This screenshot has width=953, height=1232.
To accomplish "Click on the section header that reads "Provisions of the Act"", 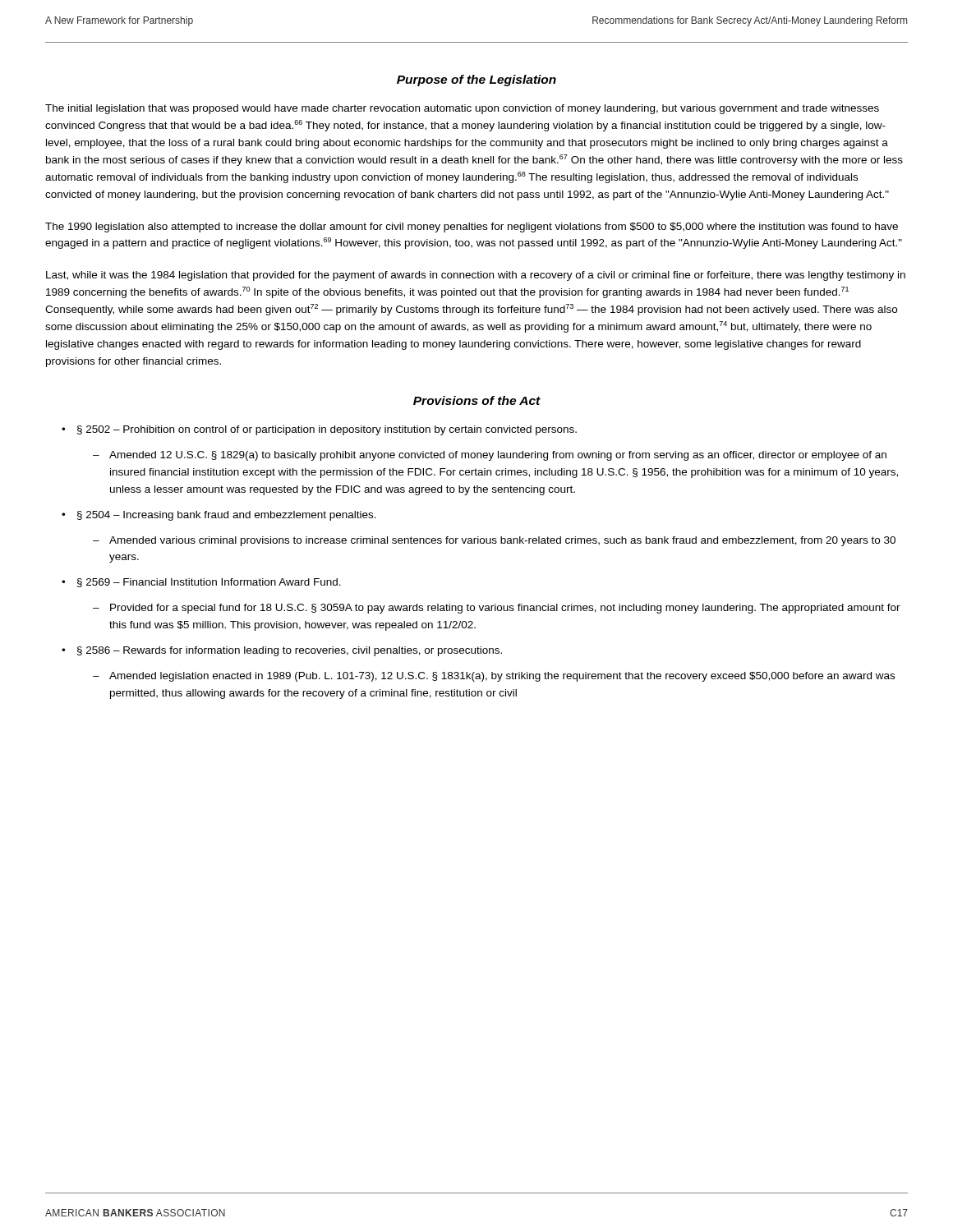I will 476,400.
